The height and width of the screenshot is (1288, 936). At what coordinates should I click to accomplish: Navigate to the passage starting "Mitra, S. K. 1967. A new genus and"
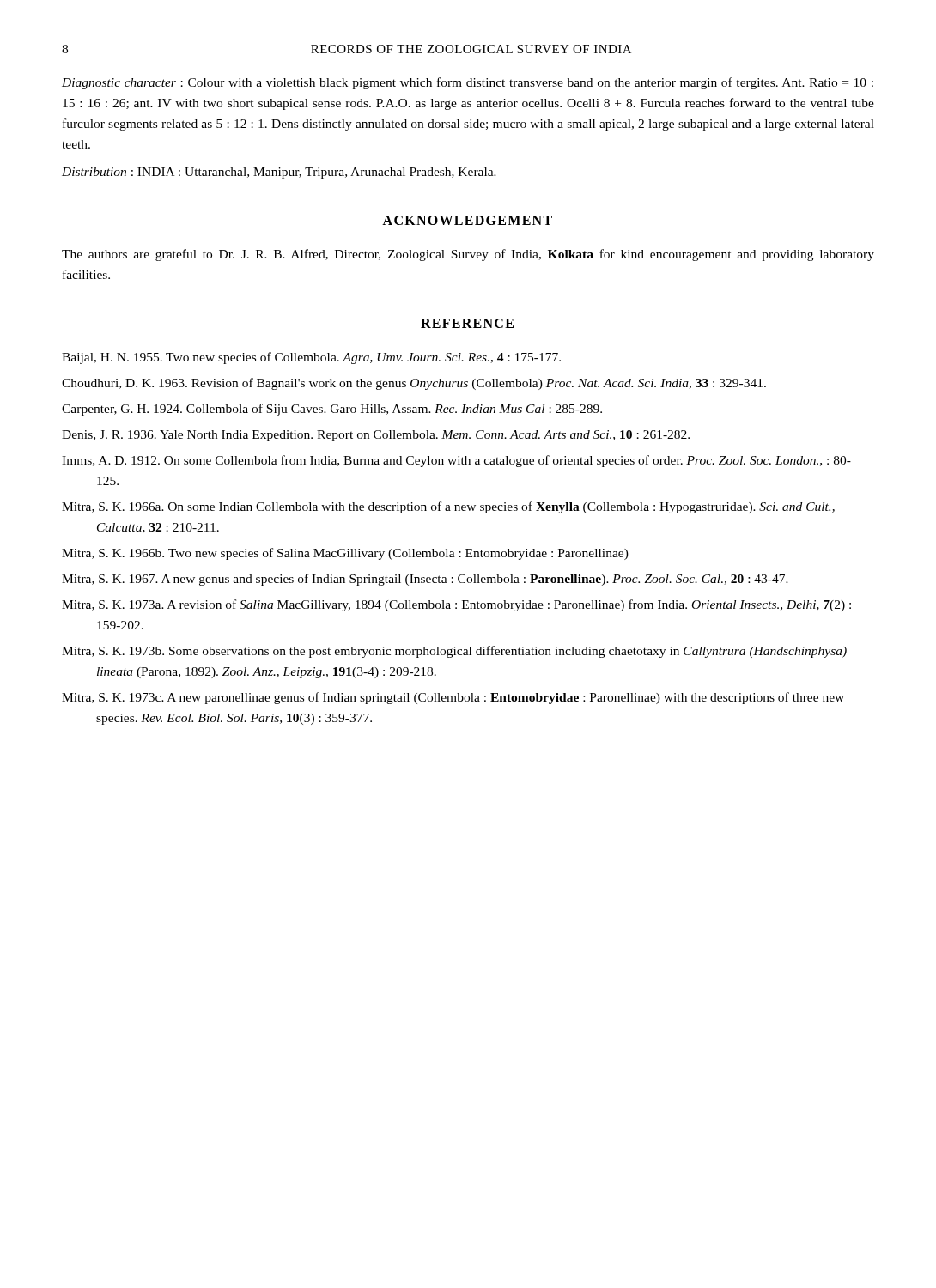pyautogui.click(x=425, y=579)
